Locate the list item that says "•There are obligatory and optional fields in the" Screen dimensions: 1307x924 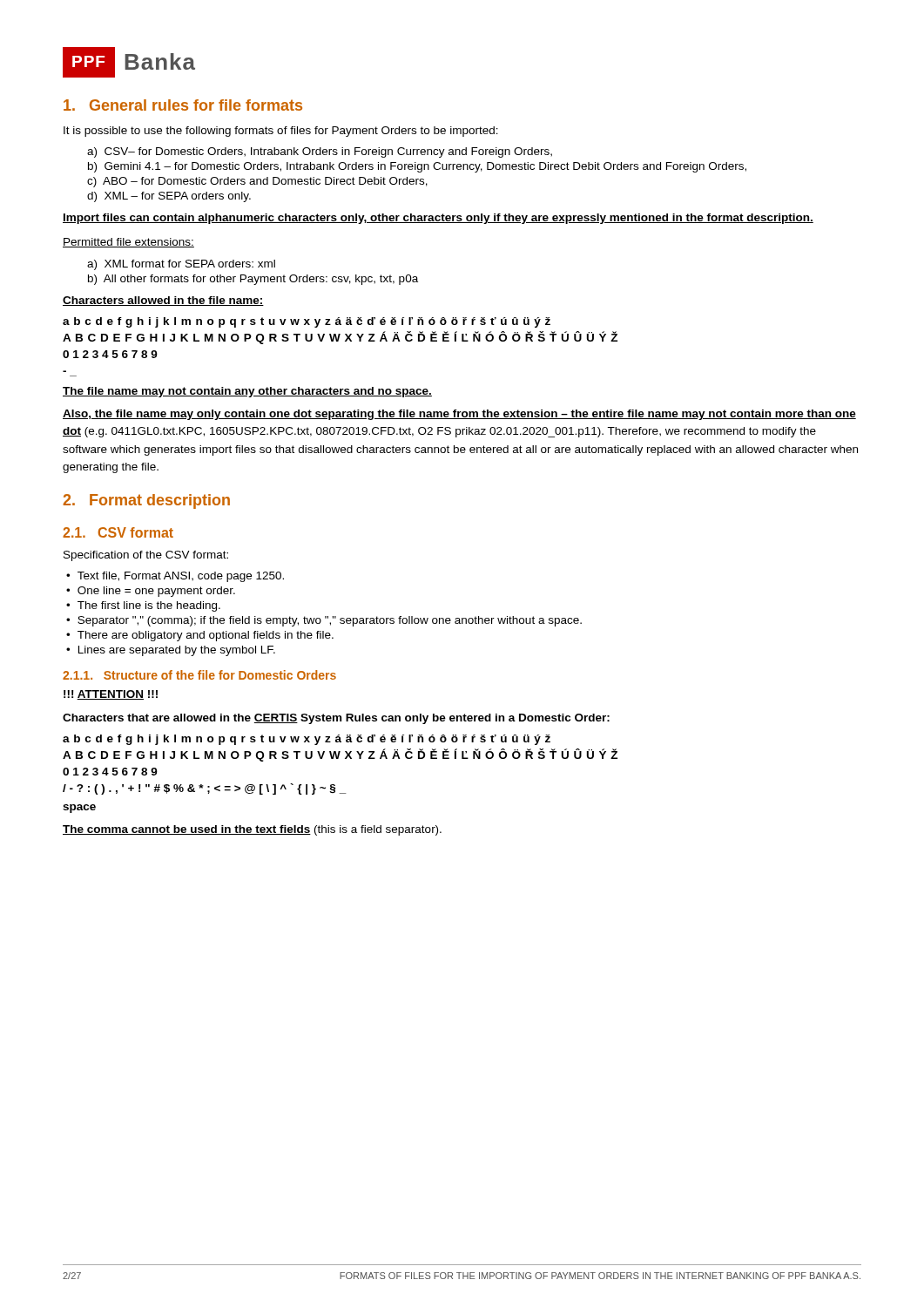(200, 635)
